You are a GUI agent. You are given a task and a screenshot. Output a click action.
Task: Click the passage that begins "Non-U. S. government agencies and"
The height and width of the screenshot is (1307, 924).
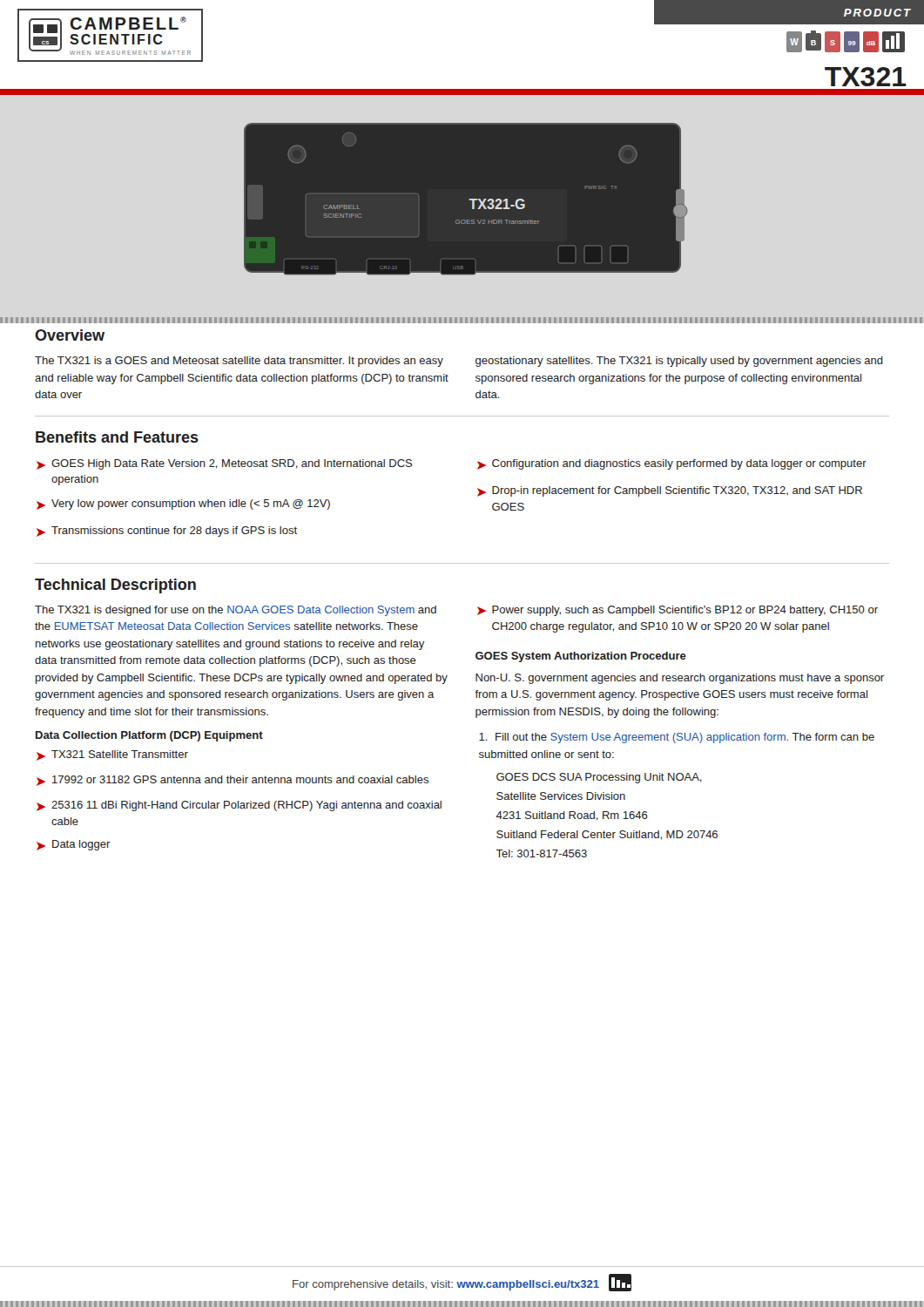(680, 694)
